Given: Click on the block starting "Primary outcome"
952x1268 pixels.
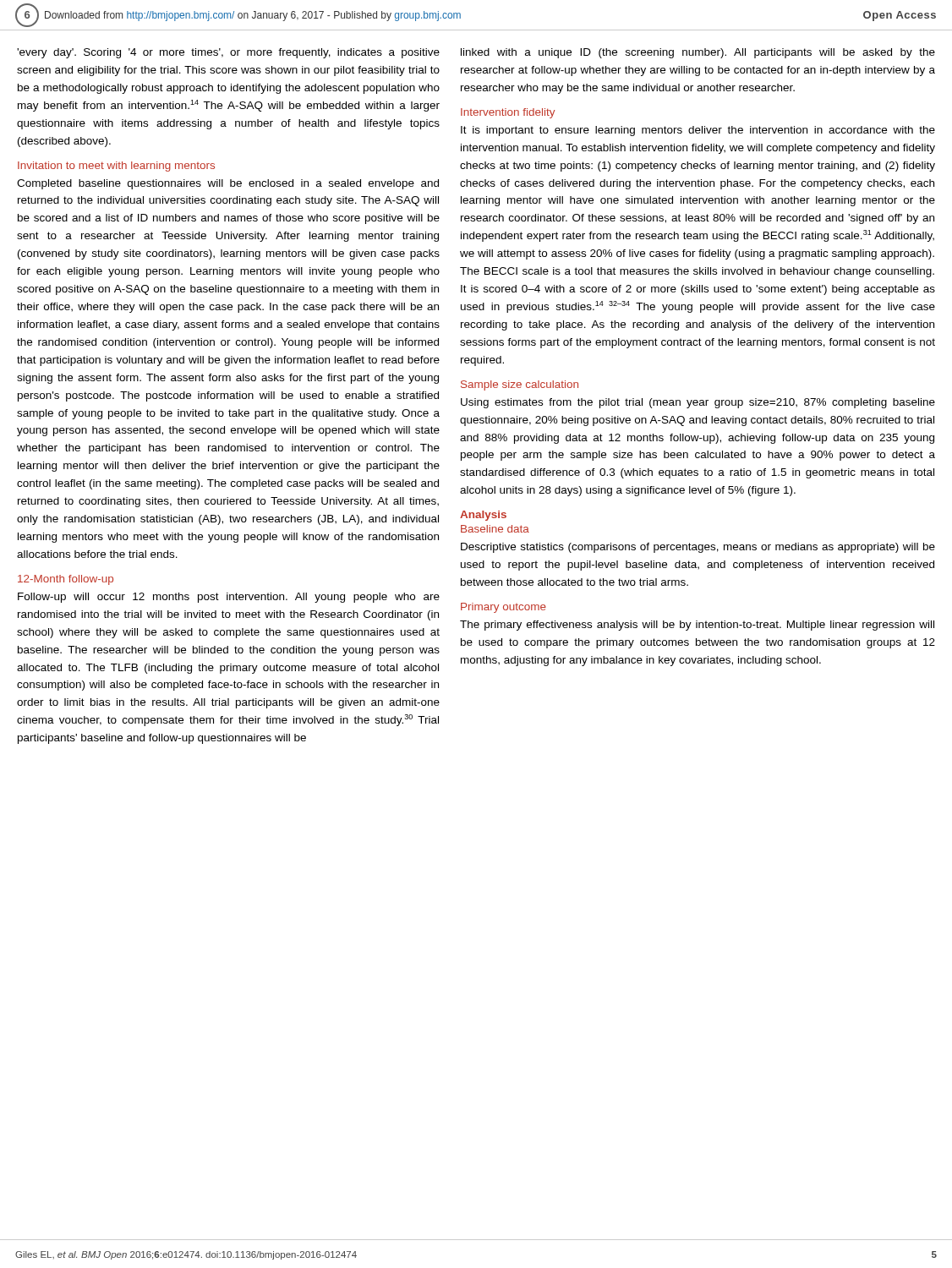Looking at the screenshot, I should [503, 606].
